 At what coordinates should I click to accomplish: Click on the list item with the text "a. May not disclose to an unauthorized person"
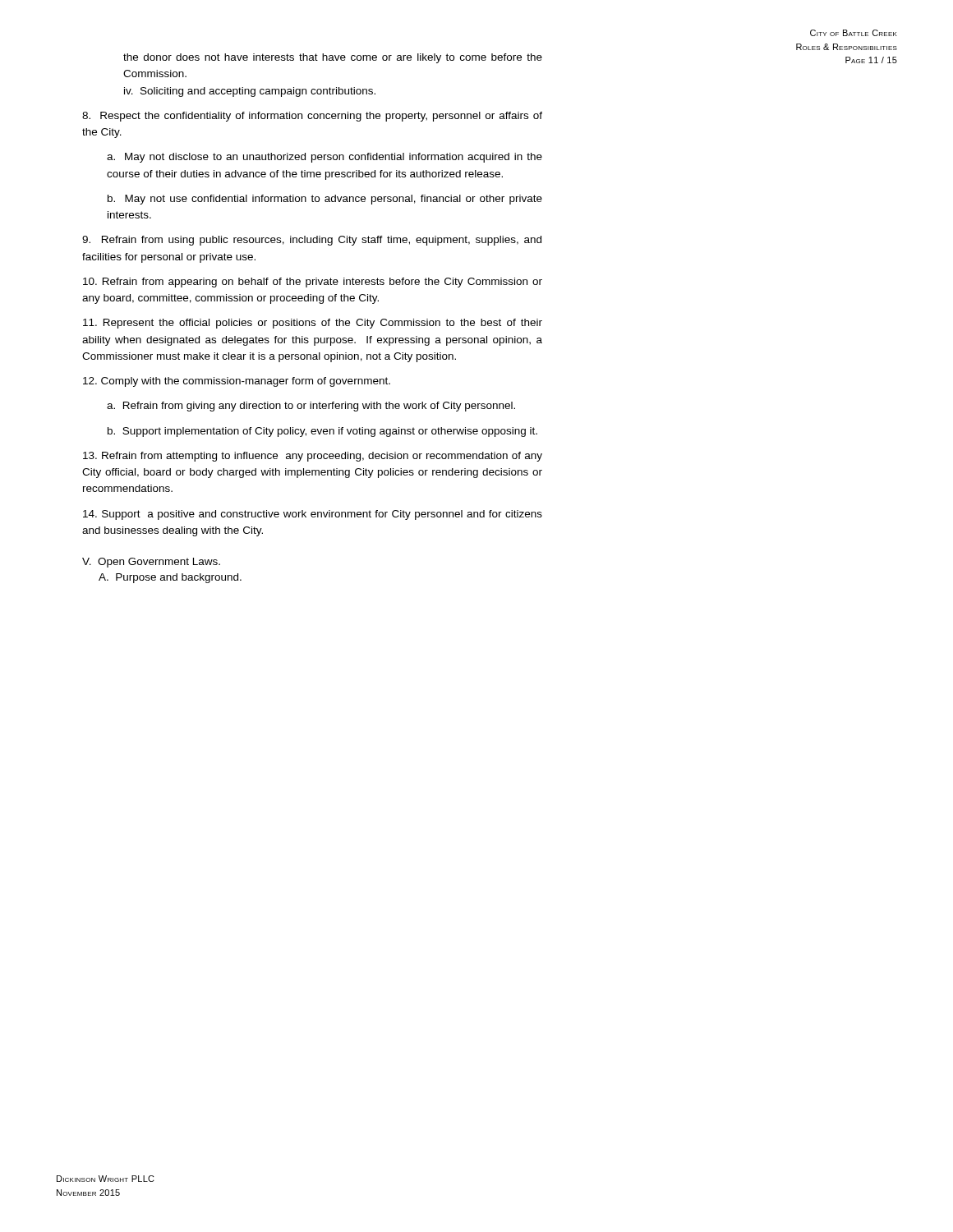(325, 165)
